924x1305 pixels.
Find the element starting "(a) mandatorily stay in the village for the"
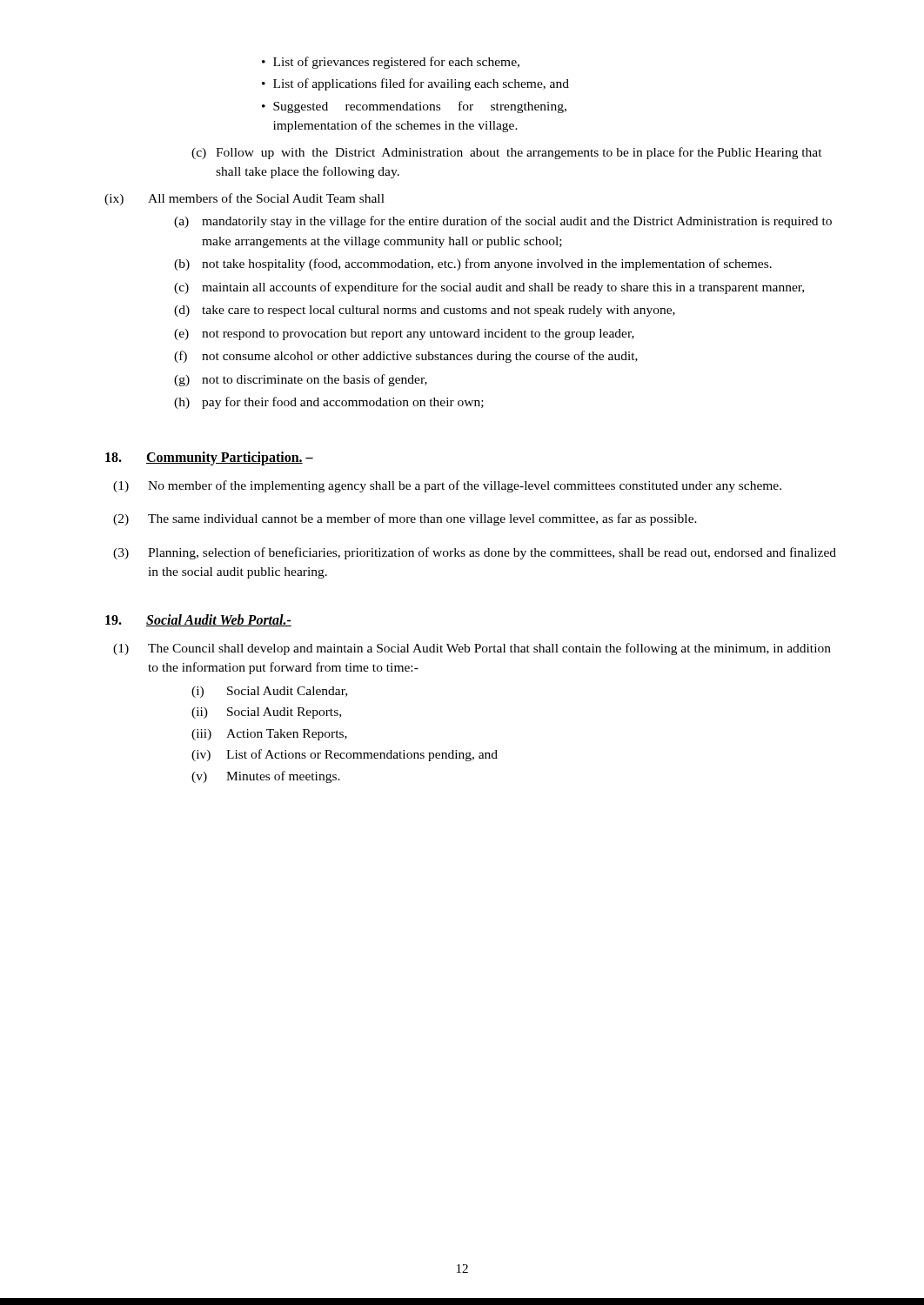click(x=505, y=231)
